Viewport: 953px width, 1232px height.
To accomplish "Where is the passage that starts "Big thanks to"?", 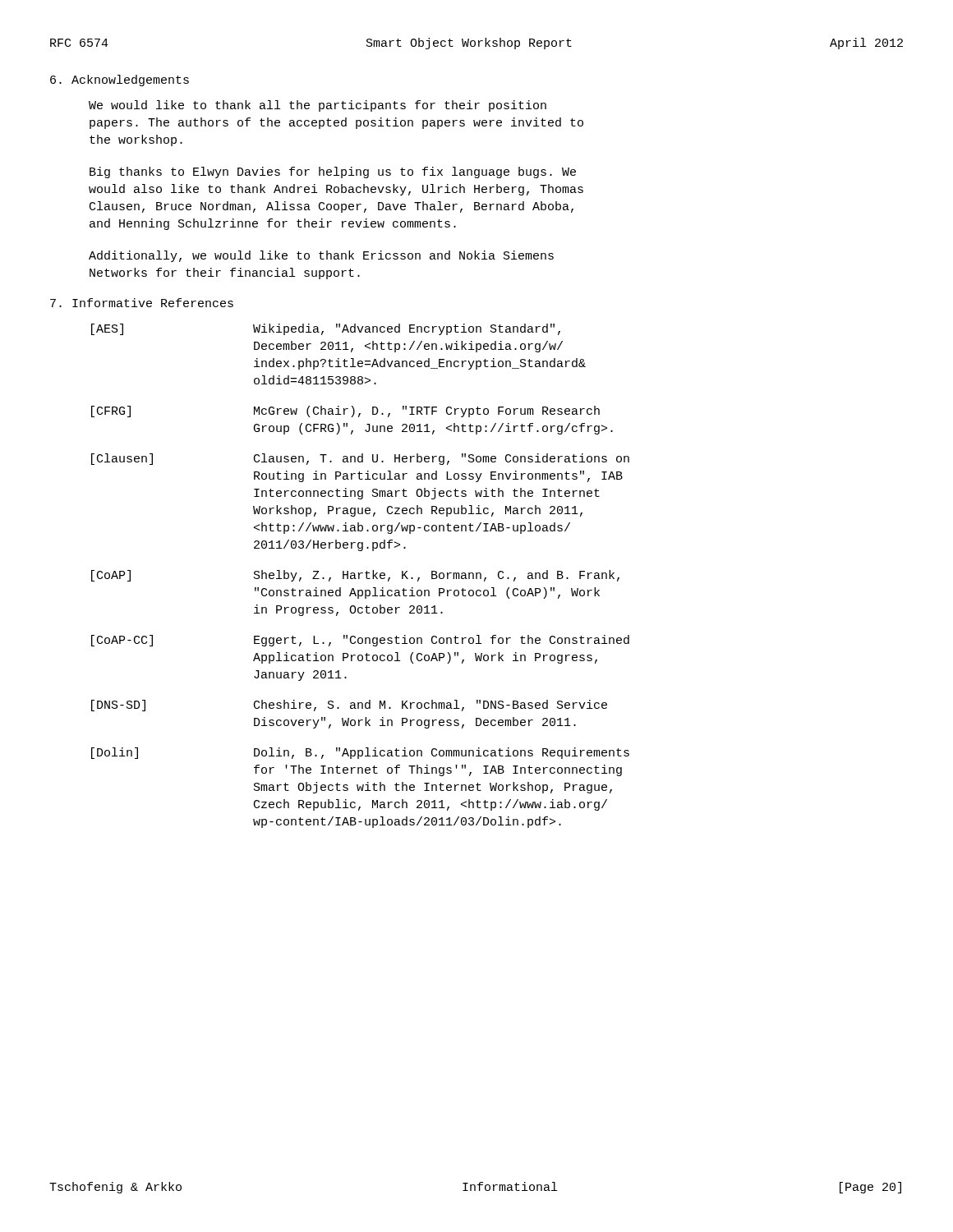I will (336, 199).
